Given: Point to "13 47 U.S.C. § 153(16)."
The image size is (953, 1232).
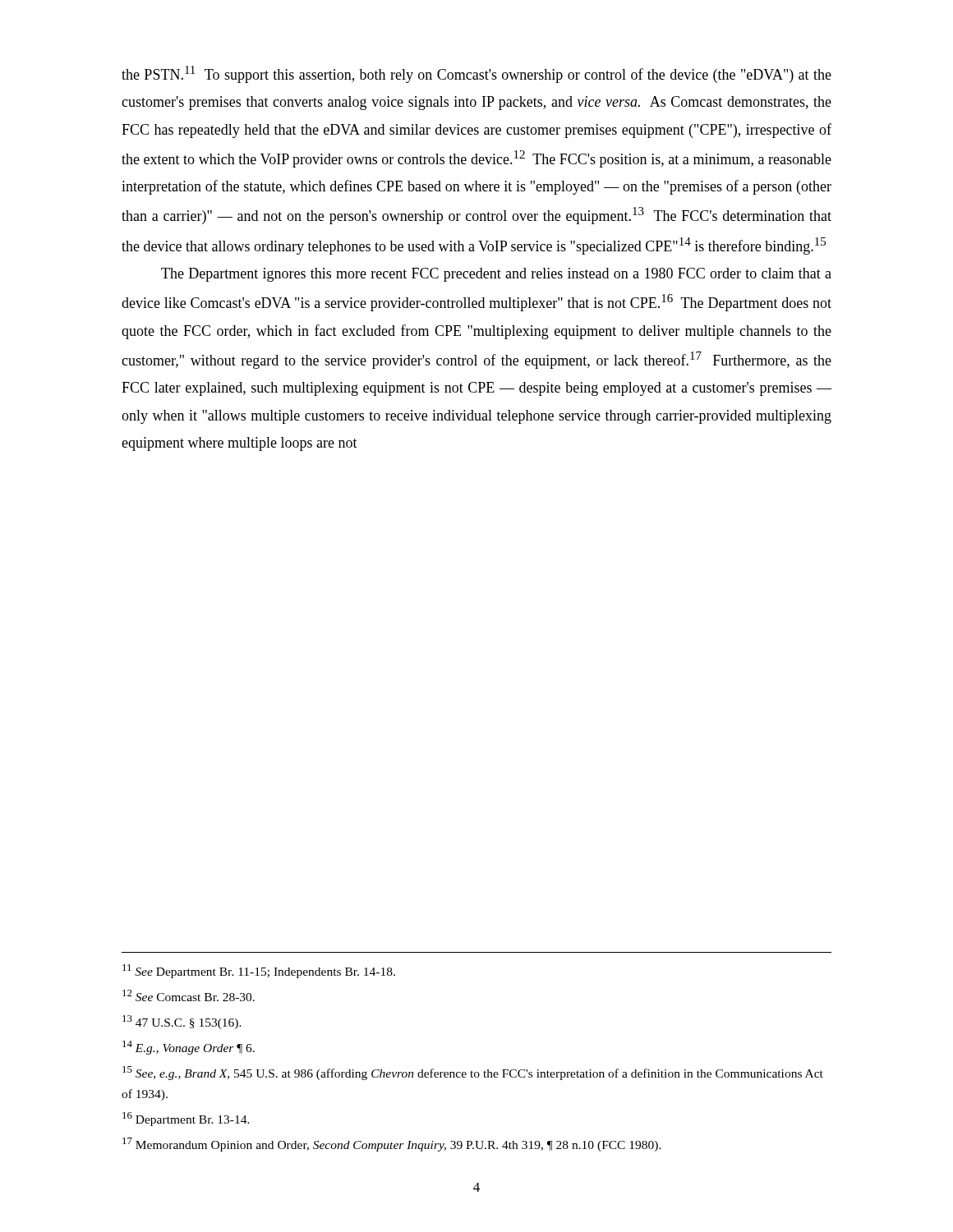Looking at the screenshot, I should tap(182, 1021).
